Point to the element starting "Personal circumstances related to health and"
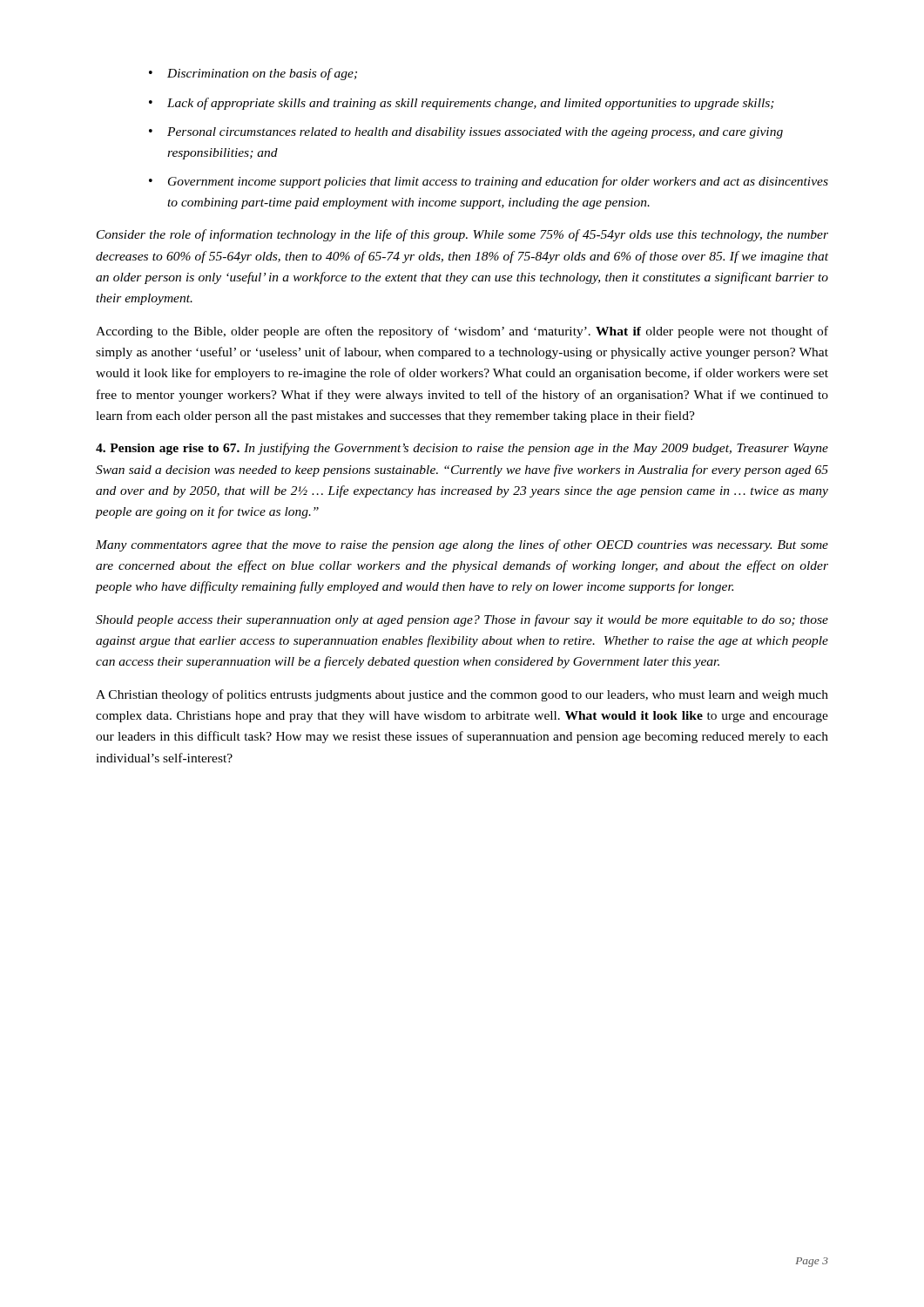Screen dimensions: 1307x924 pos(488,142)
